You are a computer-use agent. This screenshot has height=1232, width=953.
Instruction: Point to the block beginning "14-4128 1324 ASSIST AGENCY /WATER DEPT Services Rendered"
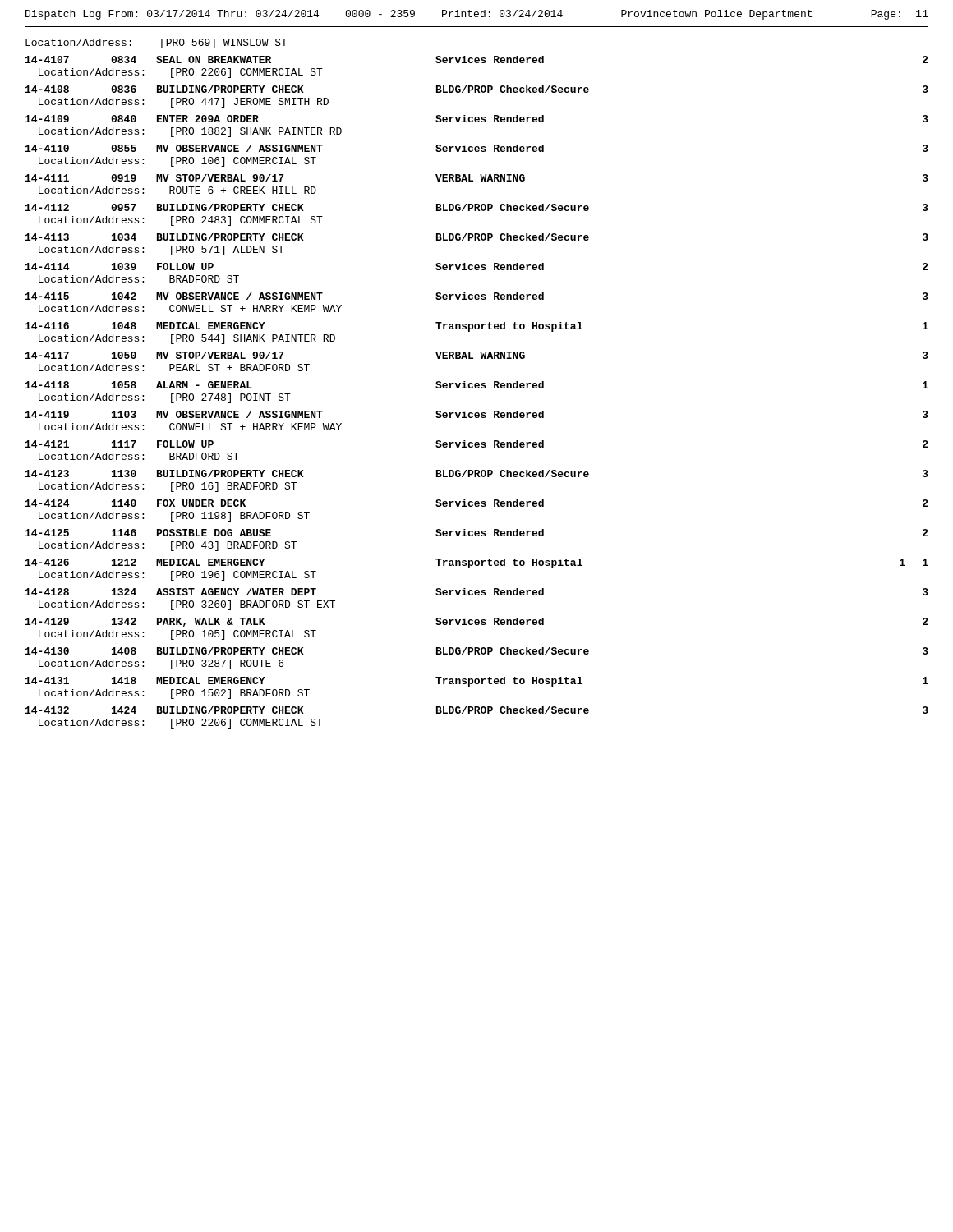pyautogui.click(x=476, y=599)
